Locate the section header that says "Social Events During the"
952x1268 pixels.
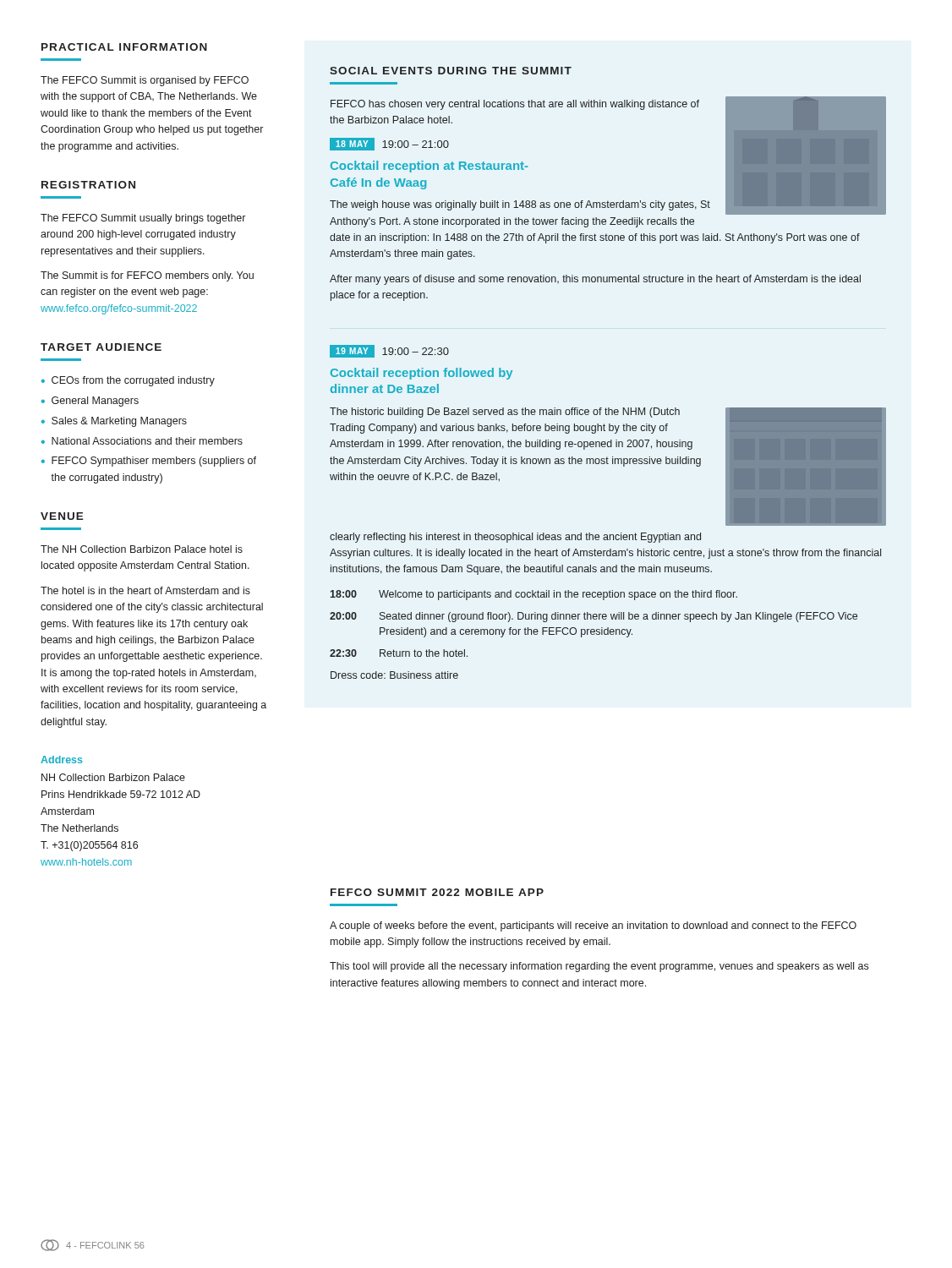pos(451,71)
